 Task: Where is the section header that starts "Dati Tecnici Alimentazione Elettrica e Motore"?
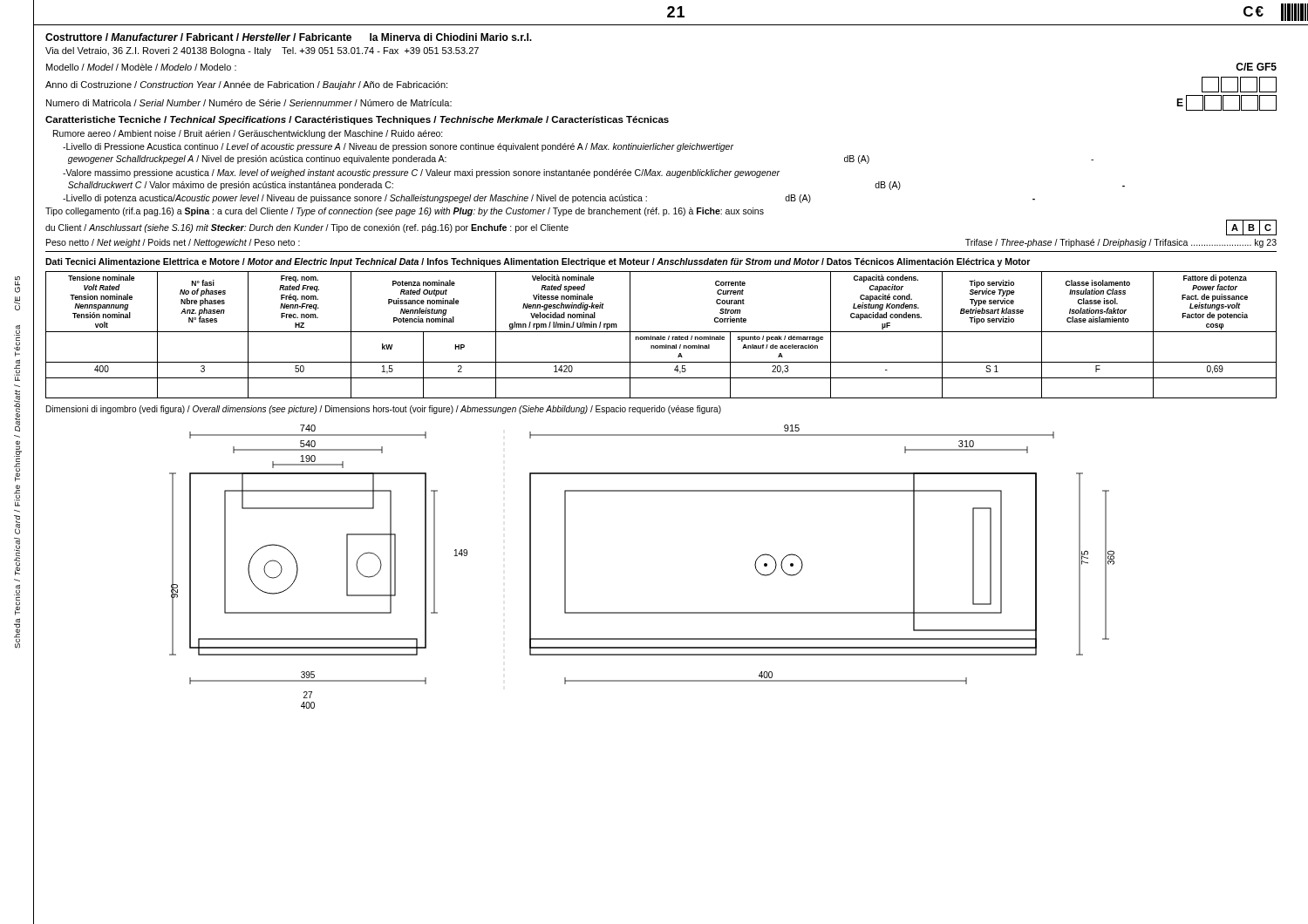click(x=538, y=261)
